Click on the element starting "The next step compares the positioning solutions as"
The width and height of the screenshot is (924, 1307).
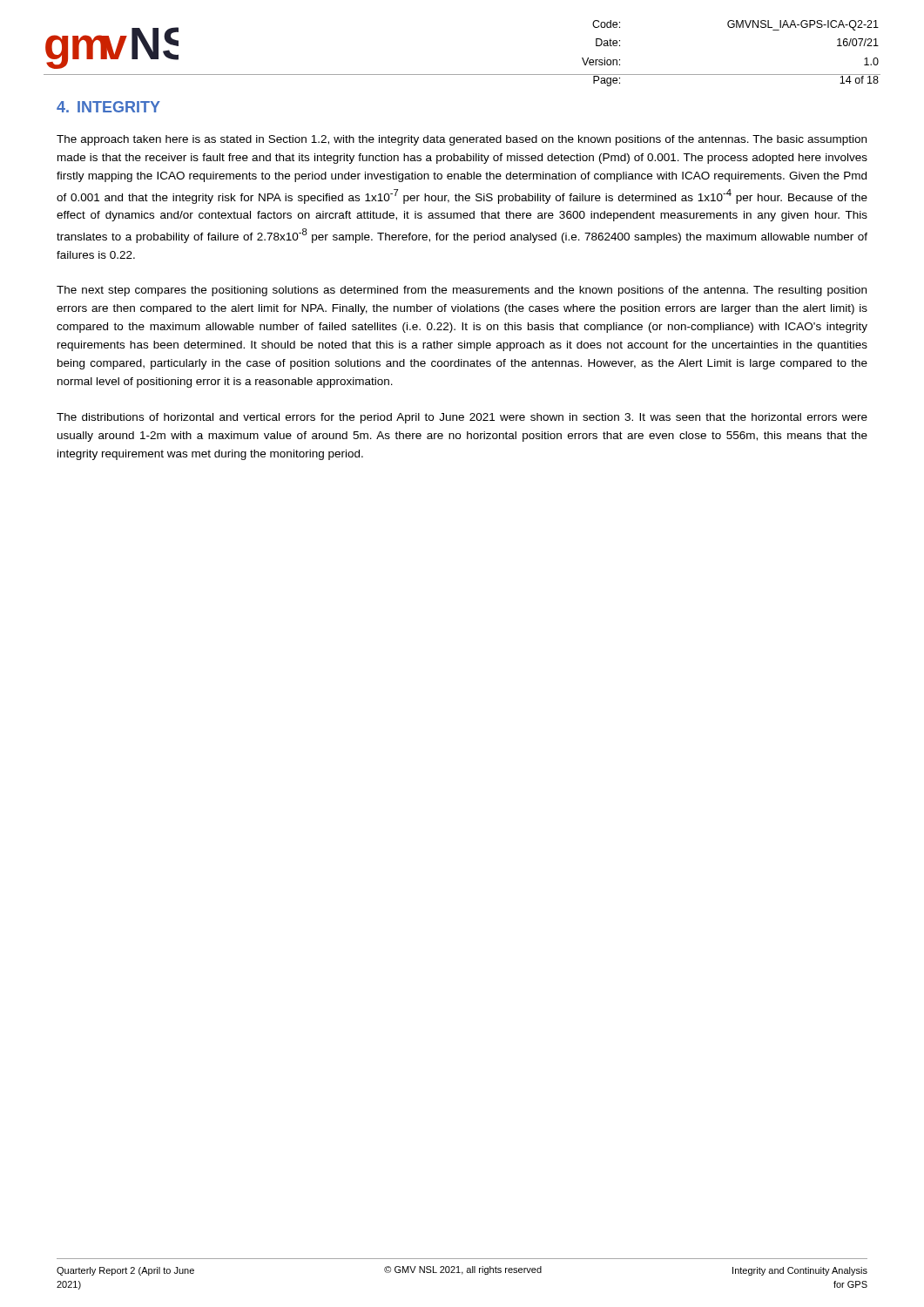pos(462,336)
